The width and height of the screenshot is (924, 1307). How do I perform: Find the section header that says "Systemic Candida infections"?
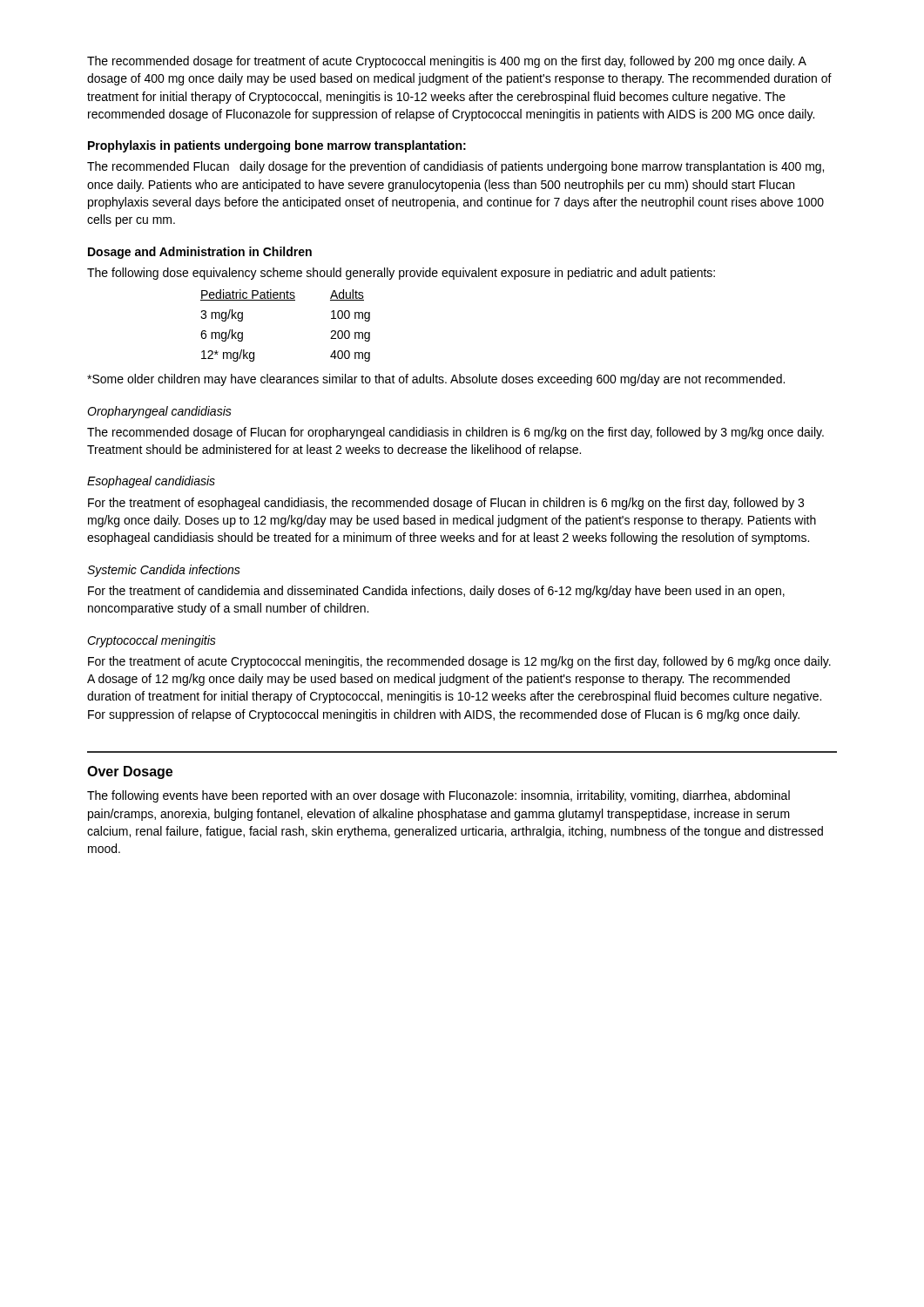pos(164,571)
